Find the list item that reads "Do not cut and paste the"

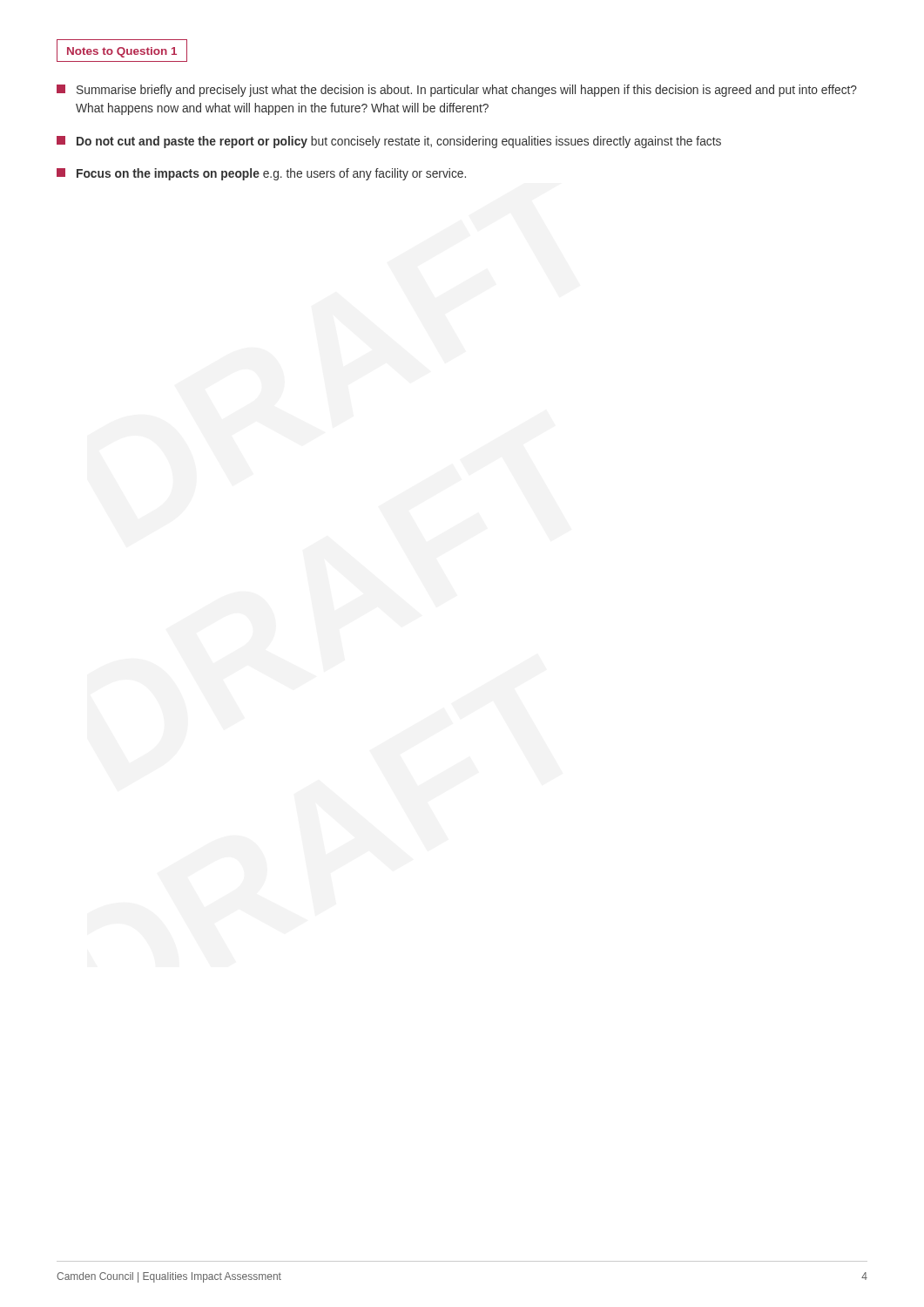pyautogui.click(x=389, y=142)
